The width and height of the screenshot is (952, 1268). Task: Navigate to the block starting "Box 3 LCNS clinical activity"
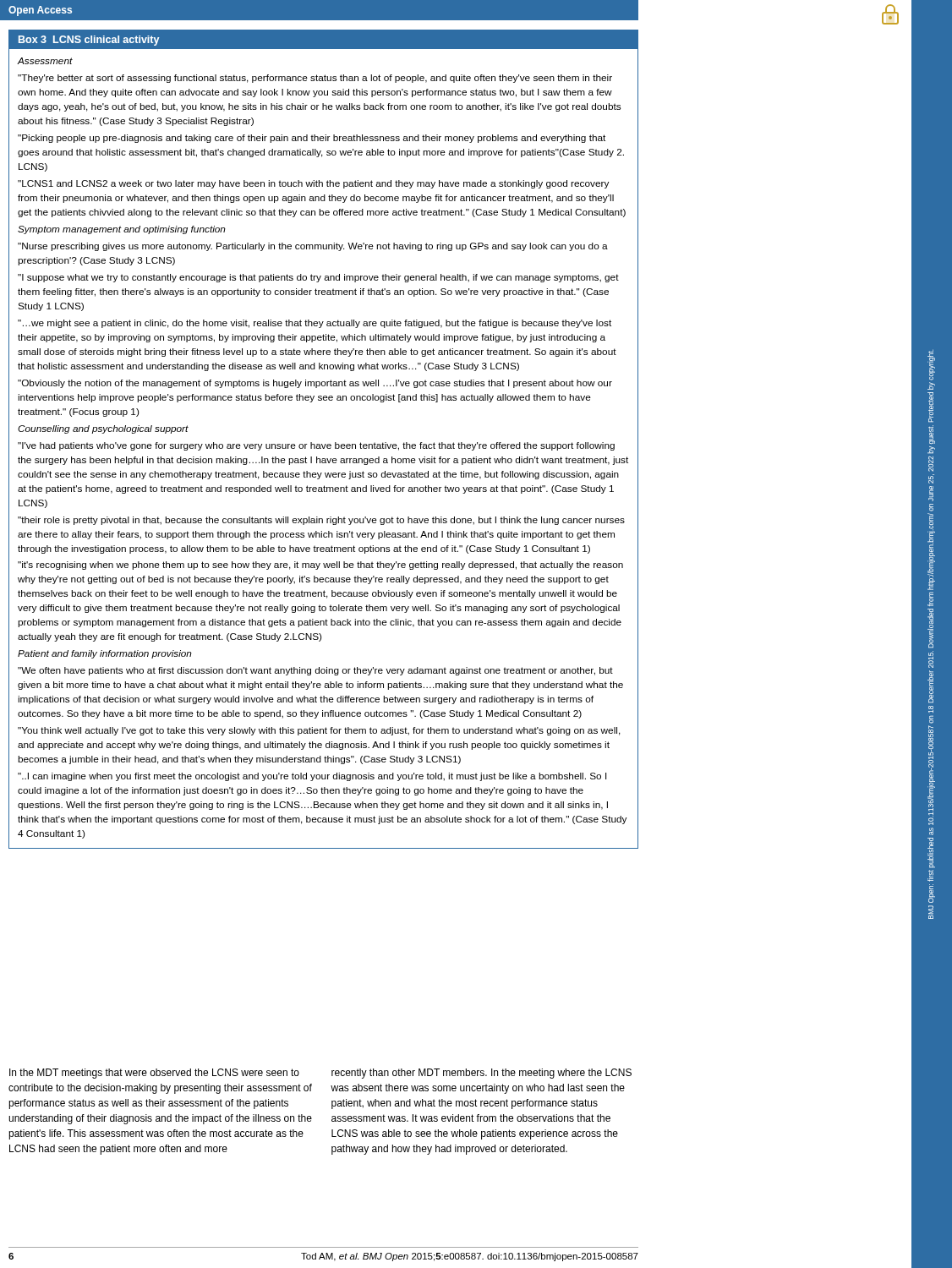[88, 39]
